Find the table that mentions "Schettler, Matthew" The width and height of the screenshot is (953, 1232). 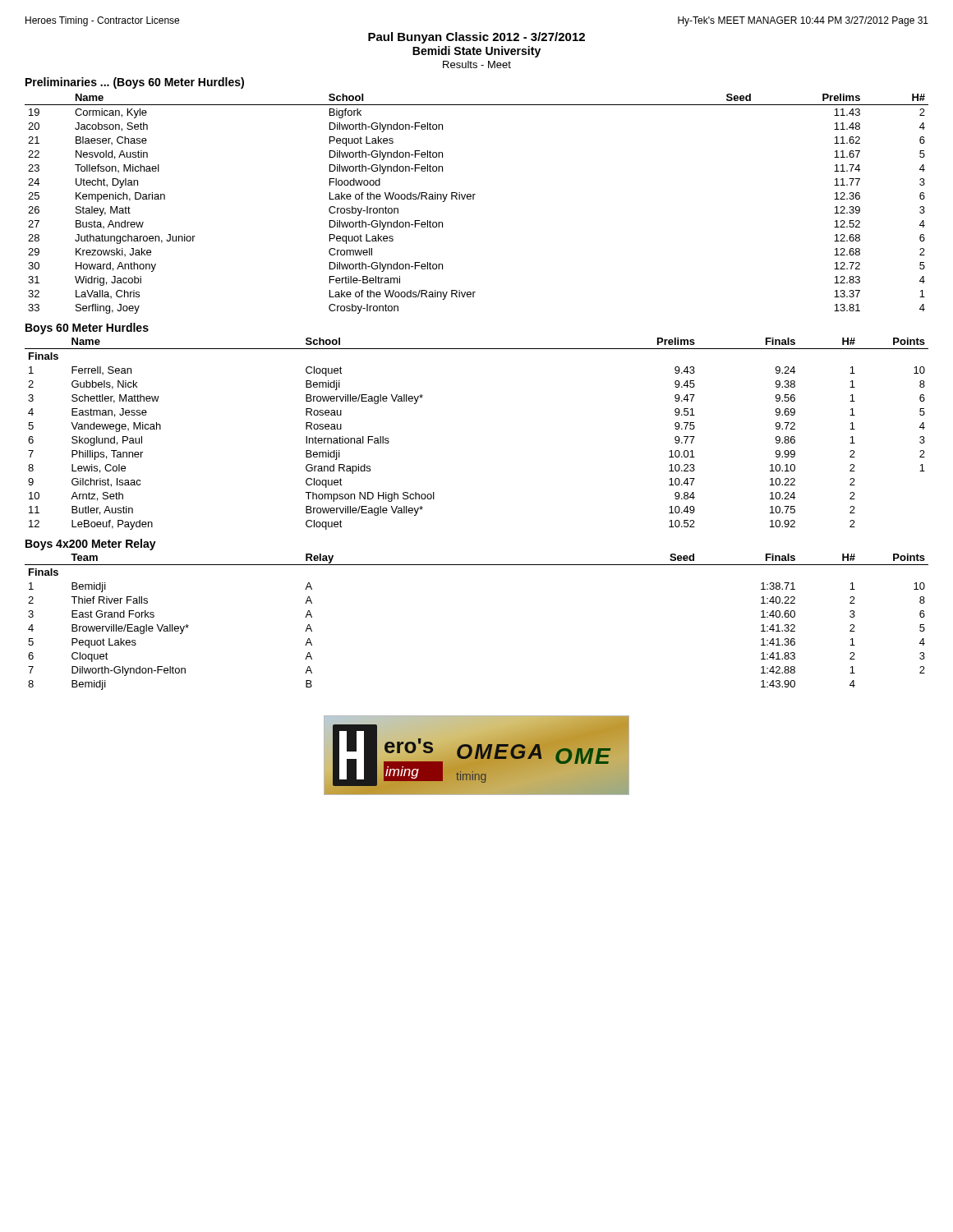pyautogui.click(x=476, y=432)
